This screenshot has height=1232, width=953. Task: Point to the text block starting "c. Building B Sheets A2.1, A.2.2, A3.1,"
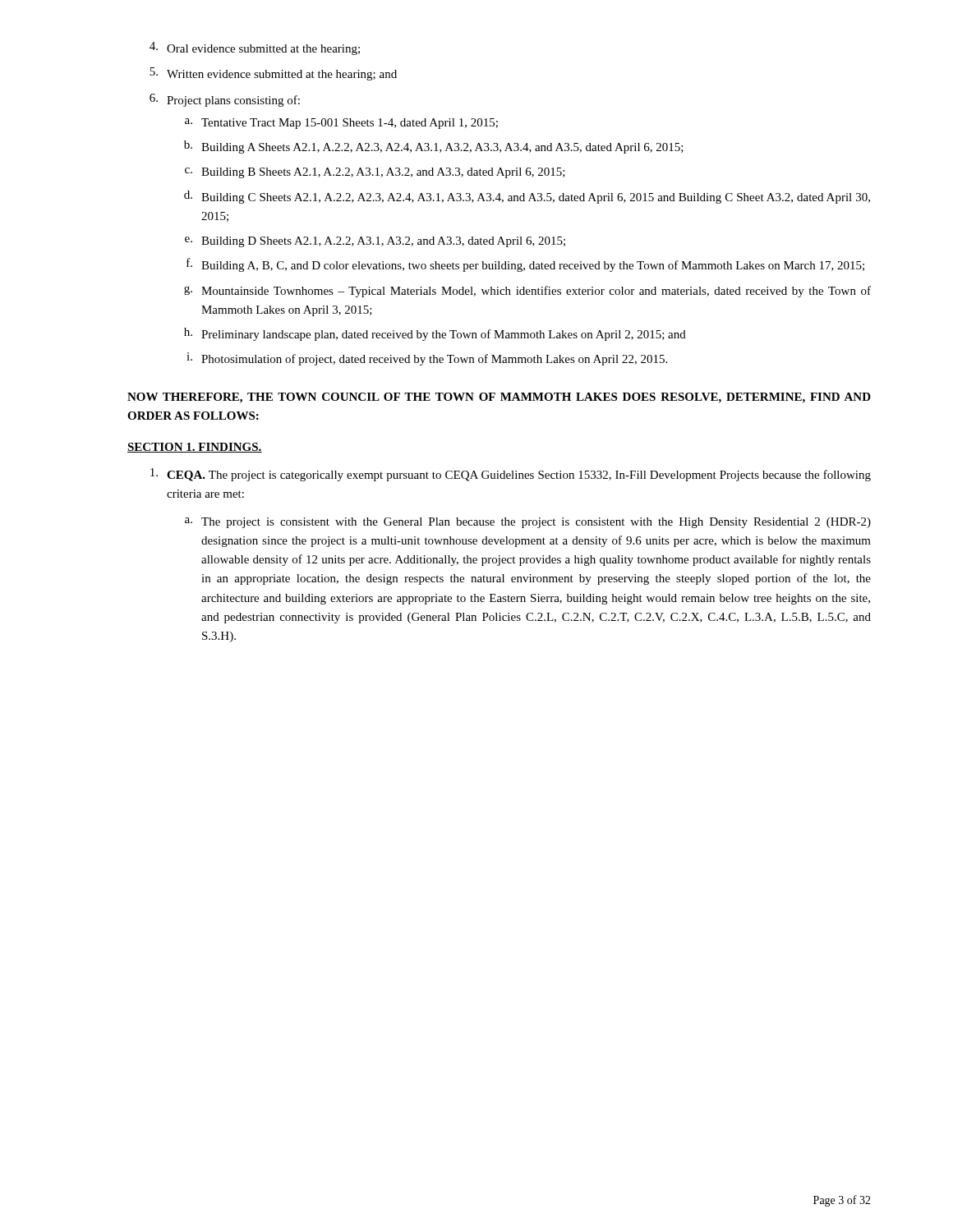(519, 172)
